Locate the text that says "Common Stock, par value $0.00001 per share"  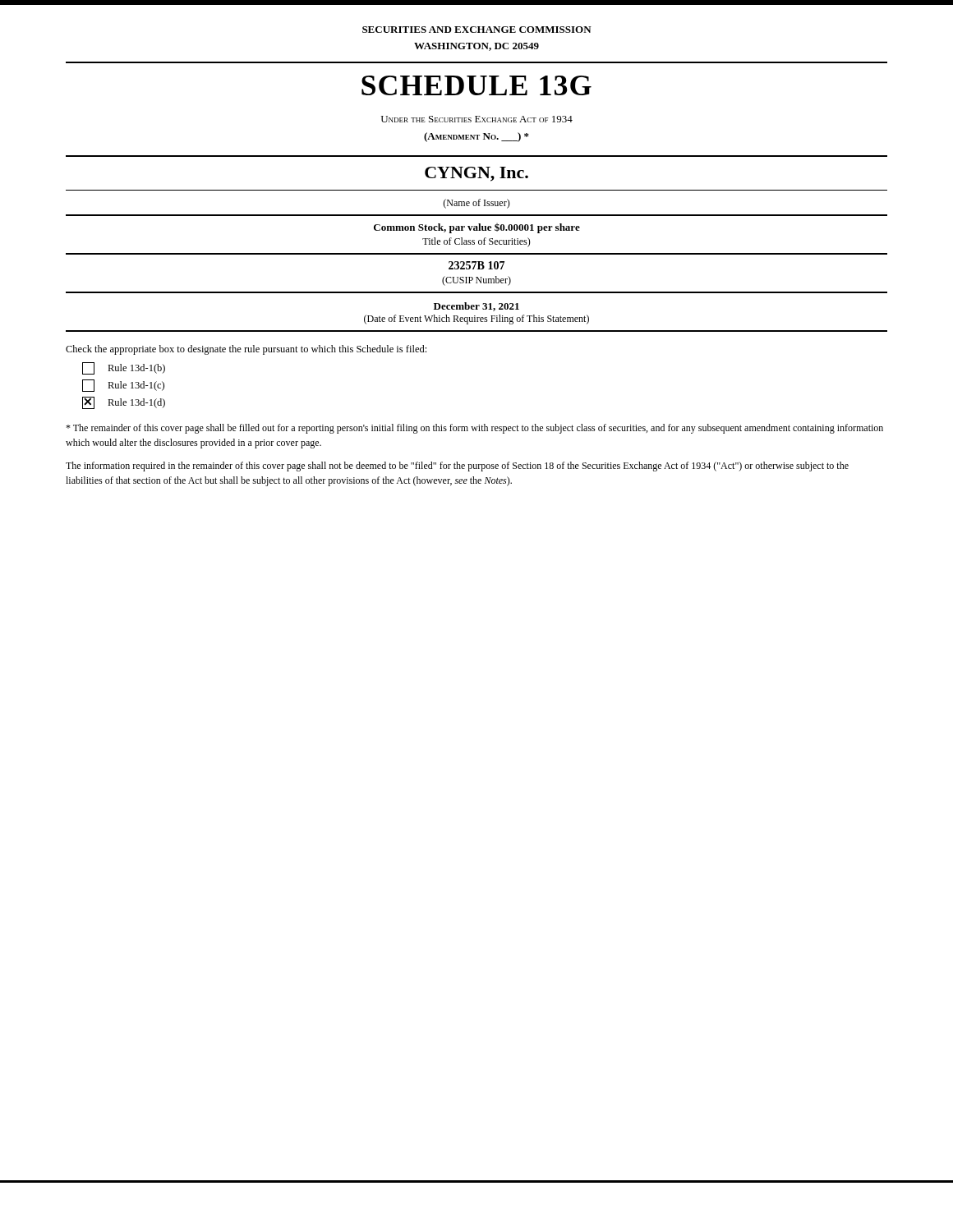[476, 227]
